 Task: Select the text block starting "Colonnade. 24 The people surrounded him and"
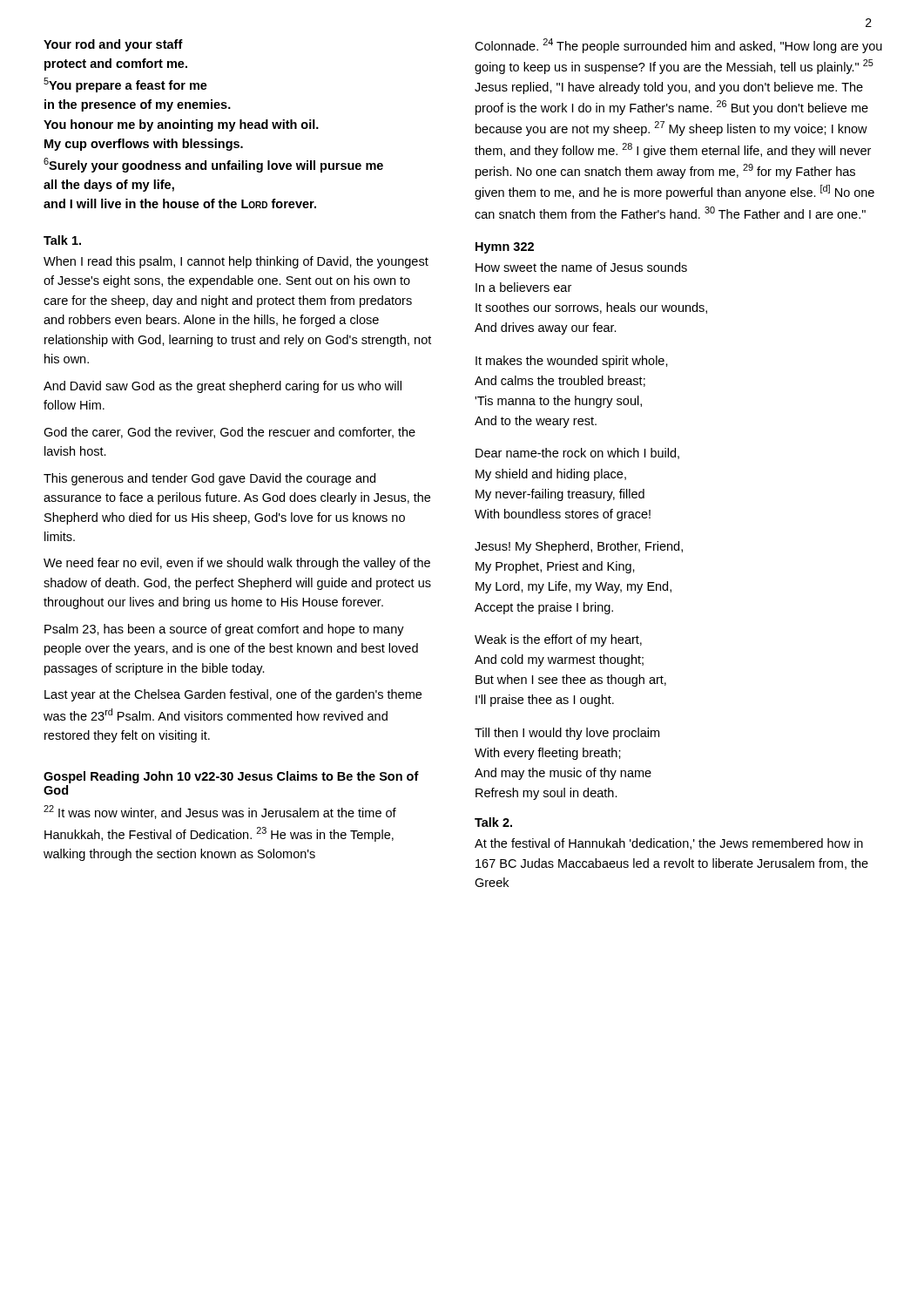pos(679,129)
